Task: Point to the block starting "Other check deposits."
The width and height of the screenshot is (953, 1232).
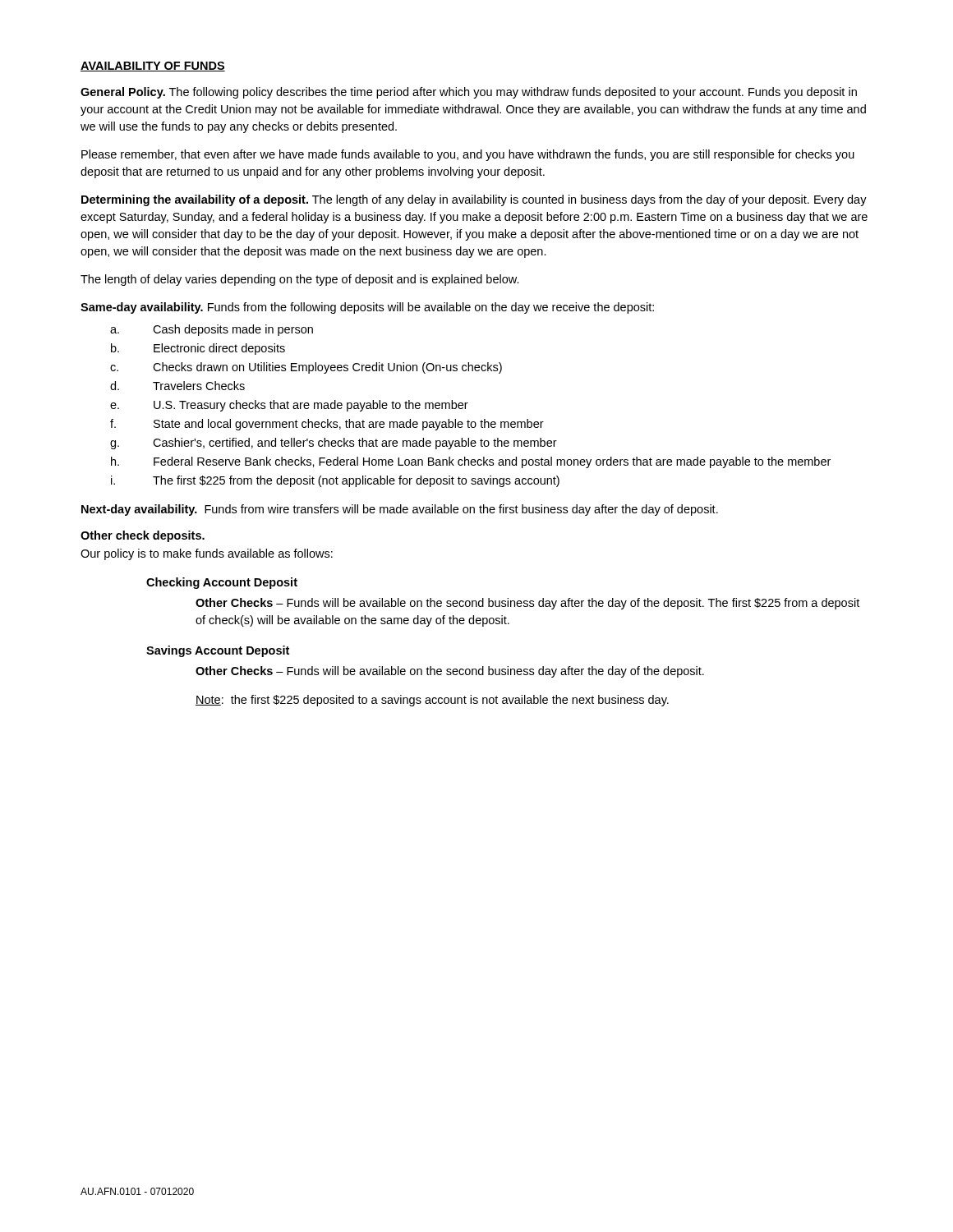Action: (143, 536)
